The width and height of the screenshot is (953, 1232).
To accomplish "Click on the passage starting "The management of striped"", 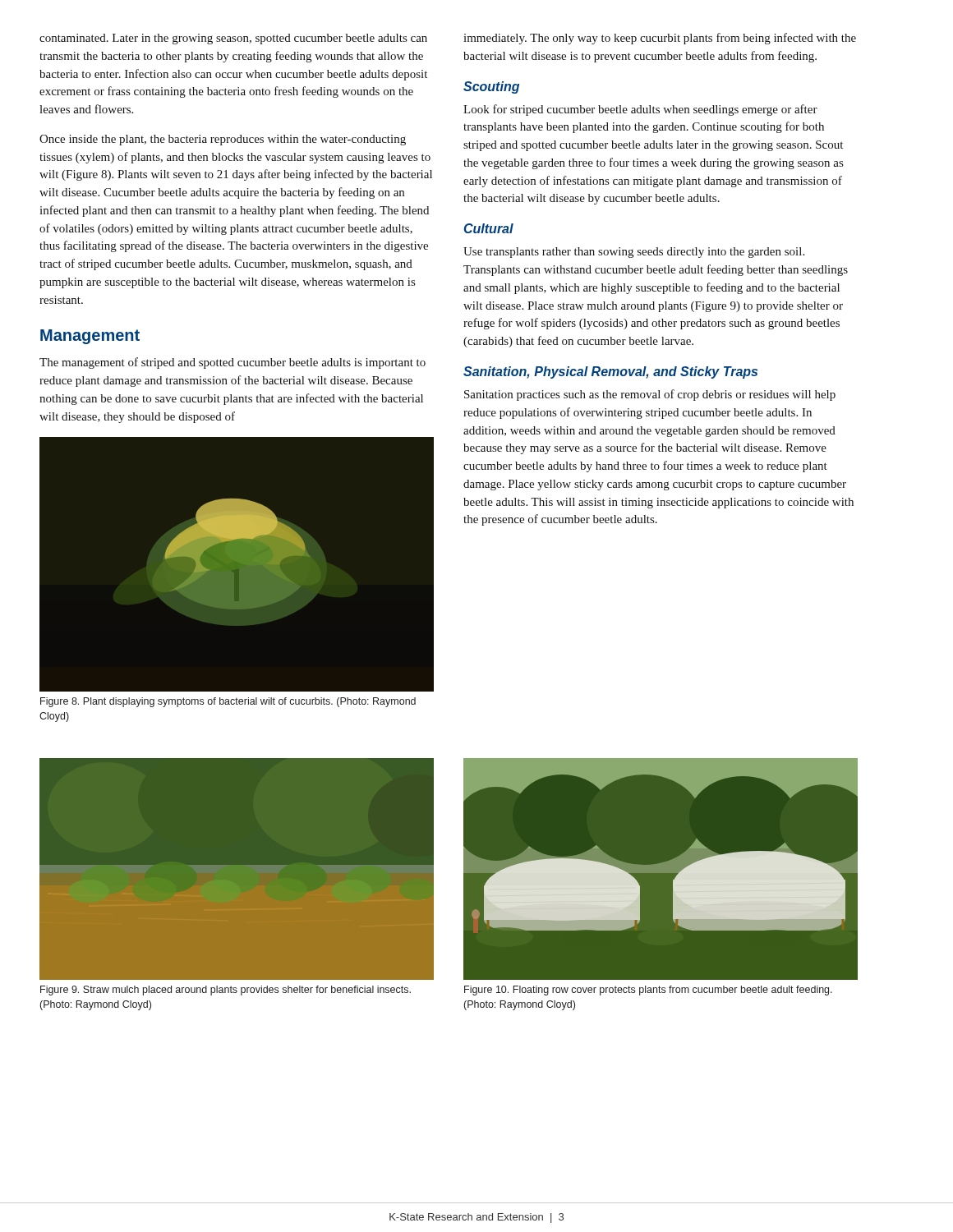I will [x=237, y=390].
